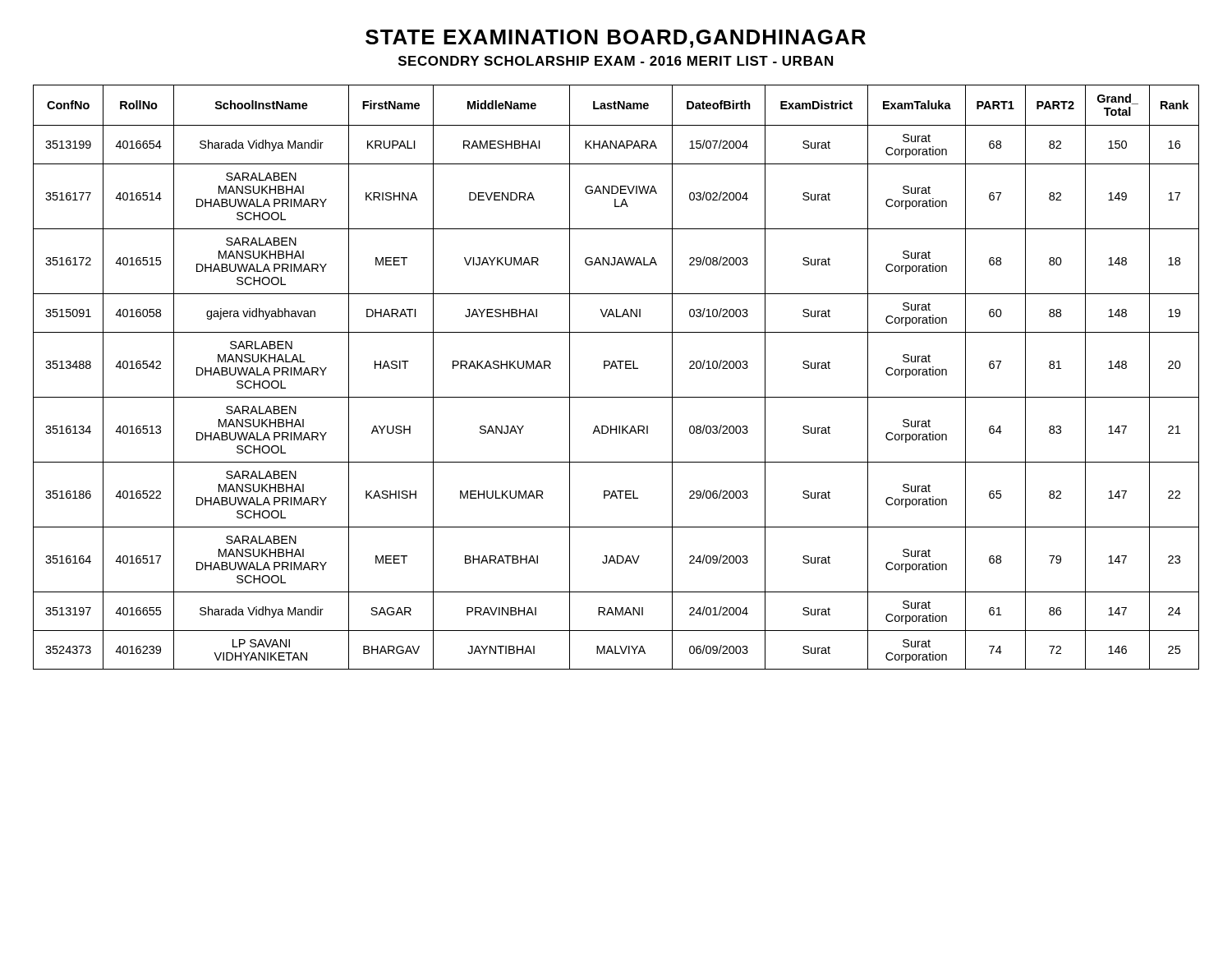Click on the table containing "LP SAVANI VIDHYANIKETAN"
1232x953 pixels.
tap(616, 377)
